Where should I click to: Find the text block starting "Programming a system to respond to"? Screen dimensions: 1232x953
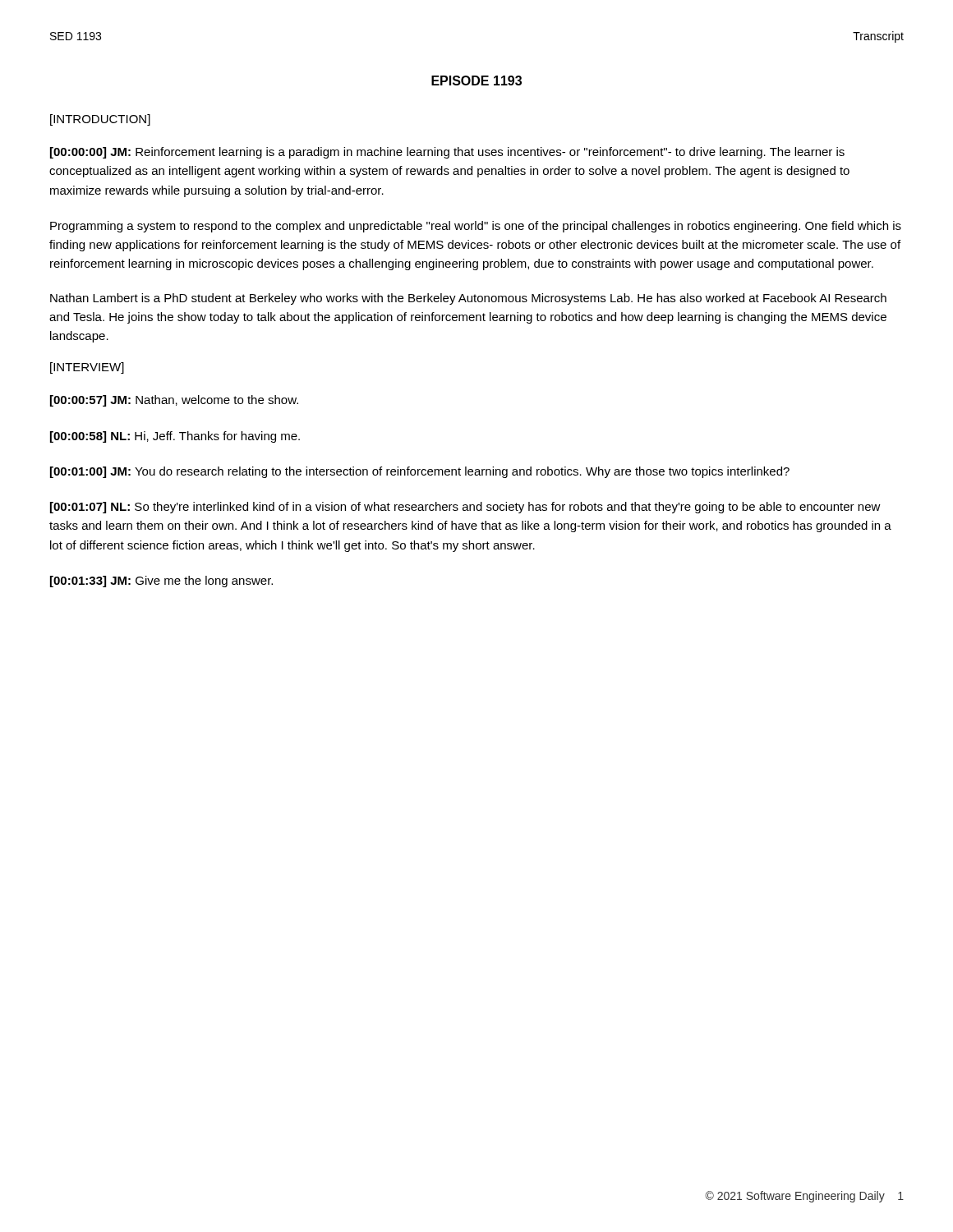pos(475,244)
